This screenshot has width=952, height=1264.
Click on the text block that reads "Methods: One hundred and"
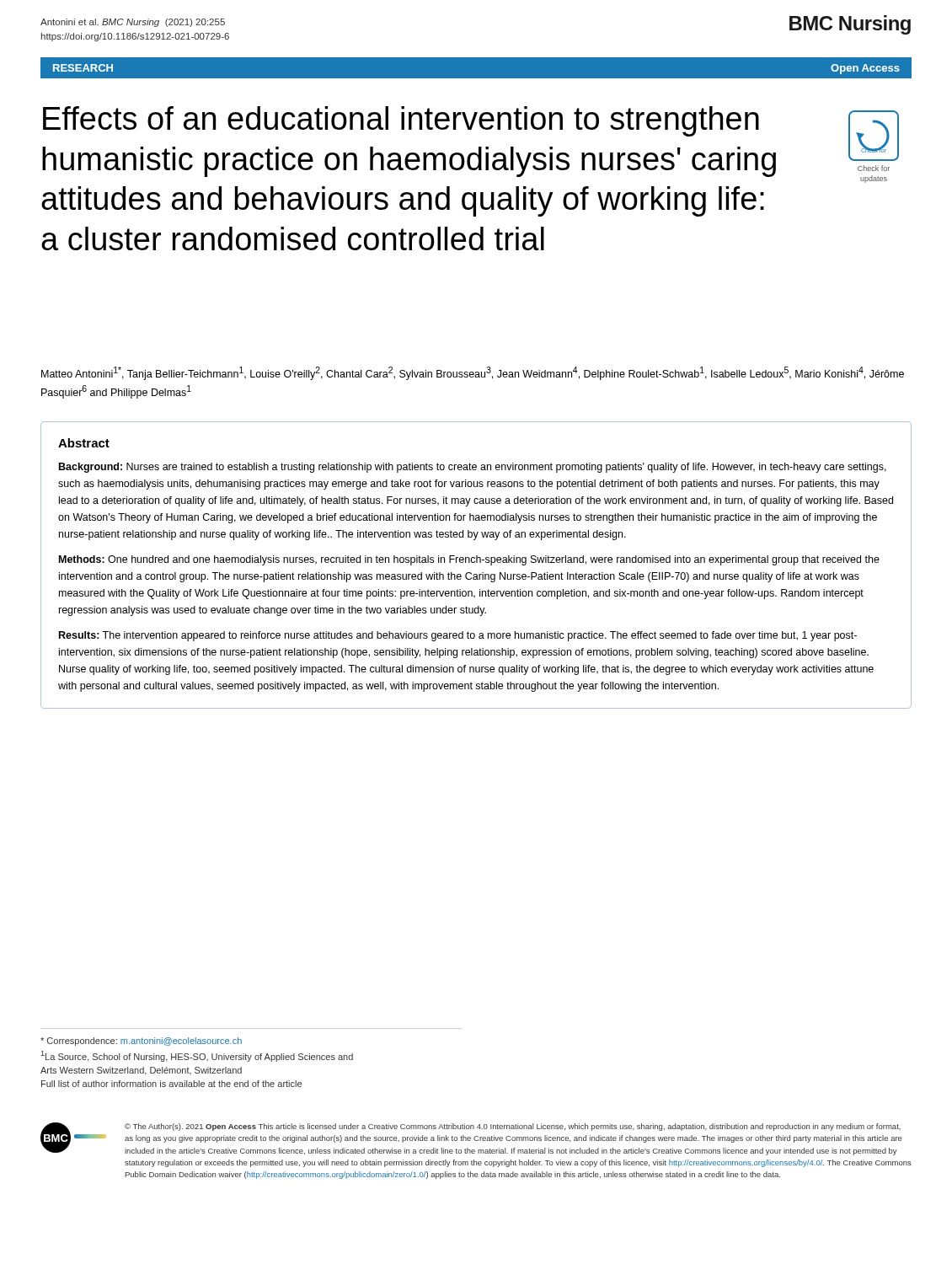coord(469,585)
